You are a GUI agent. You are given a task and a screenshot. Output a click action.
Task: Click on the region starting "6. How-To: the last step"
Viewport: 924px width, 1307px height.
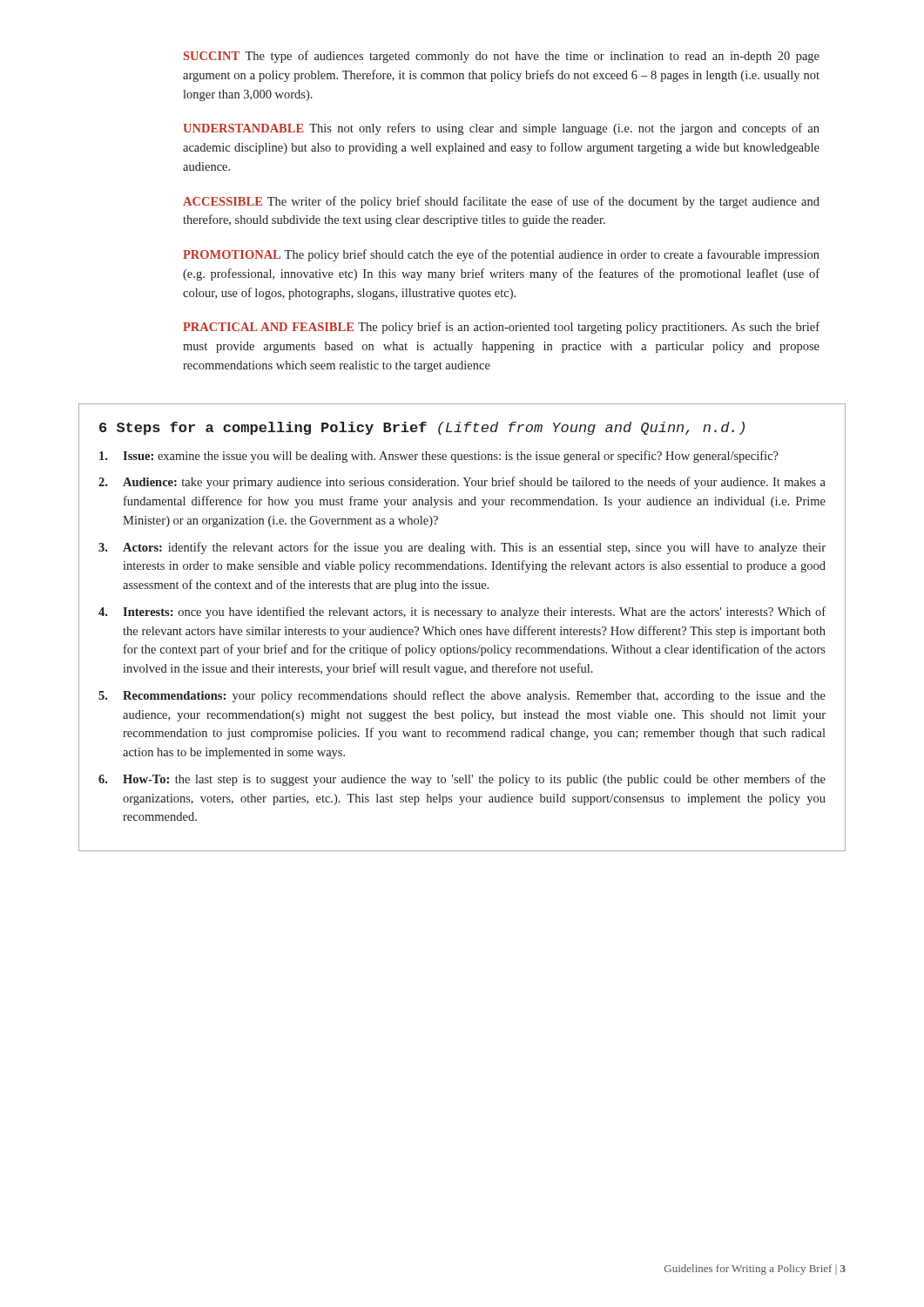coord(462,799)
